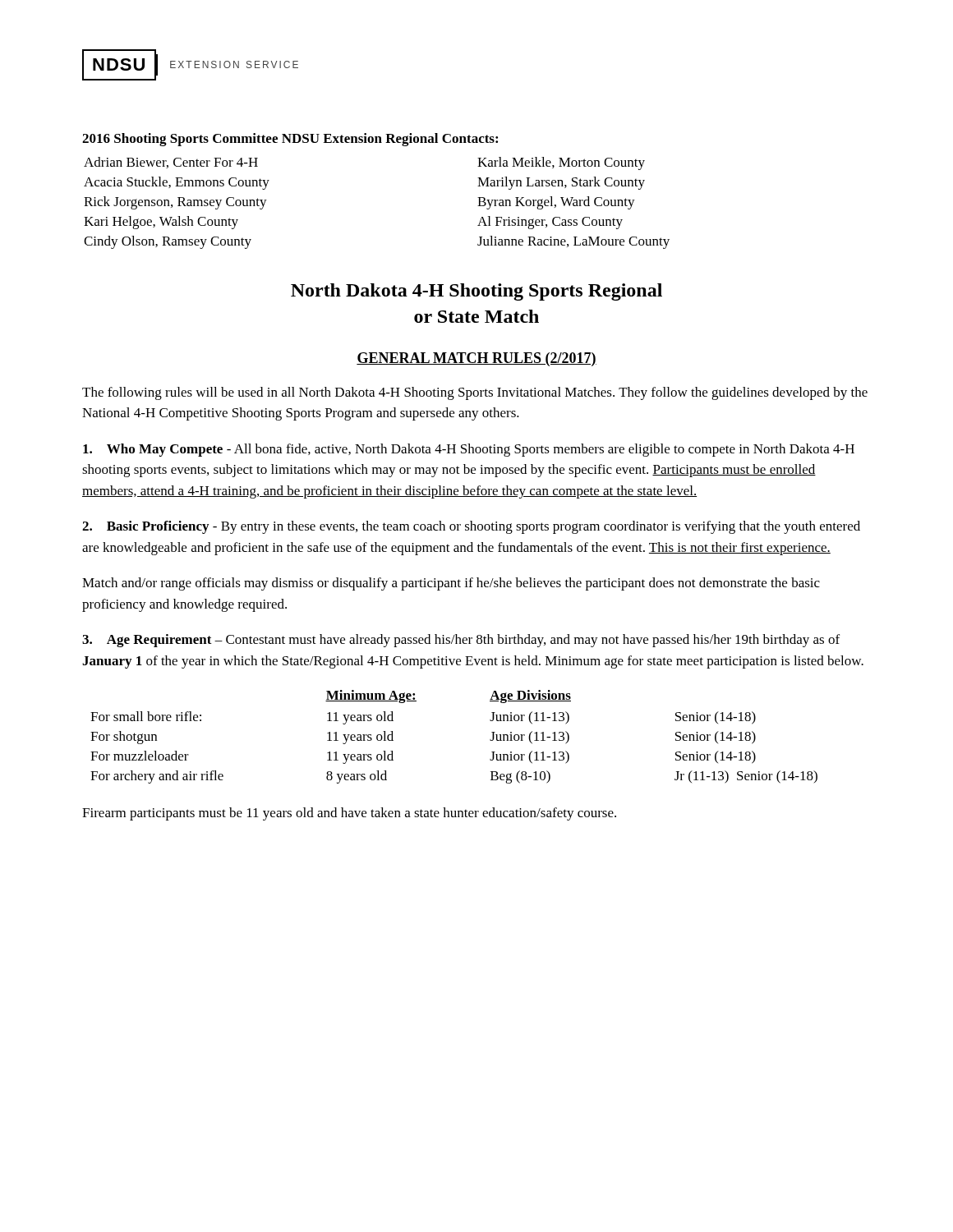The width and height of the screenshot is (953, 1232).
Task: Find the element starting "Firearm participants must be 11 years old and"
Action: [x=476, y=813]
